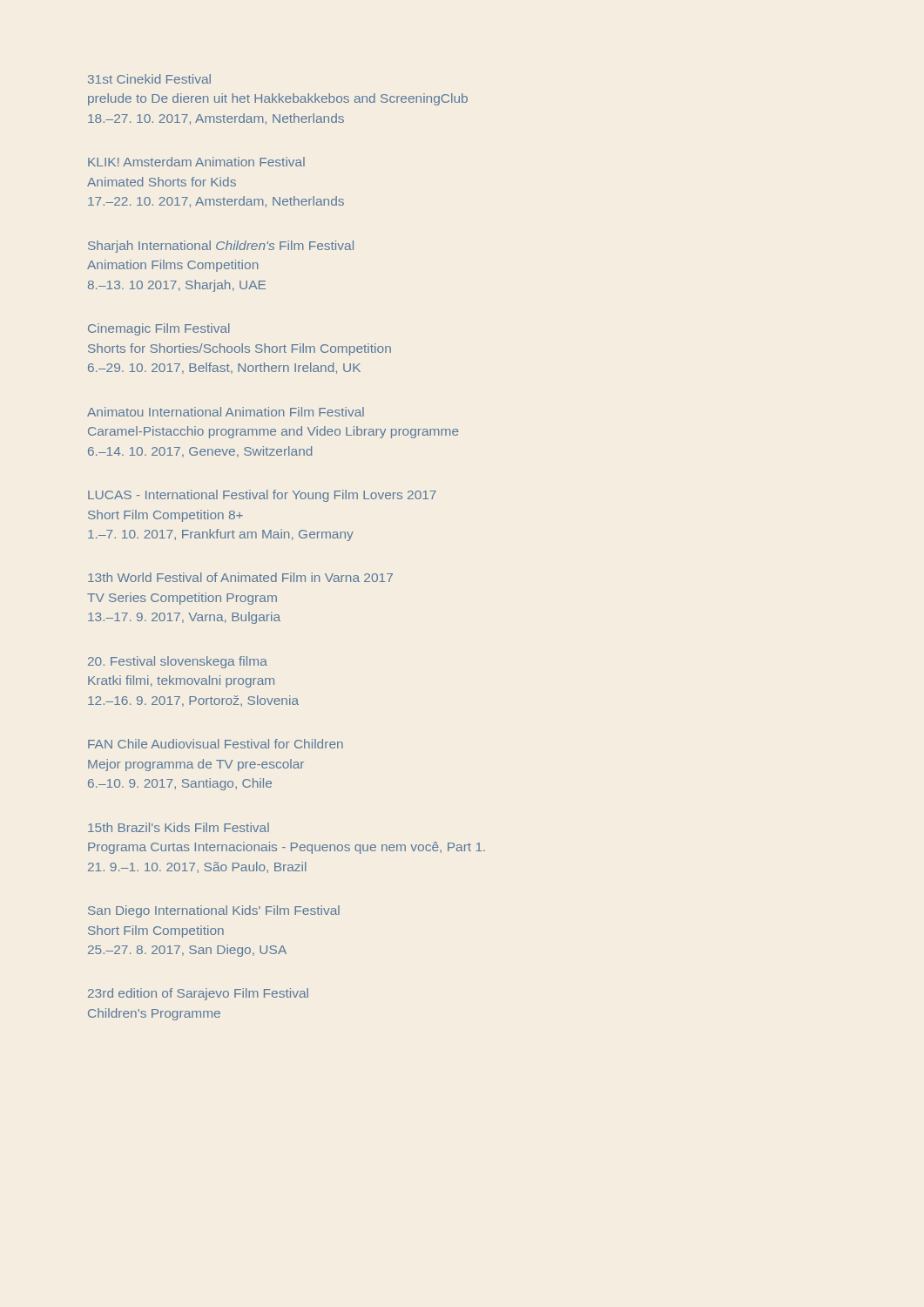
Task: Locate the list item containing "LUCAS - International Festival for"
Action: (x=262, y=496)
